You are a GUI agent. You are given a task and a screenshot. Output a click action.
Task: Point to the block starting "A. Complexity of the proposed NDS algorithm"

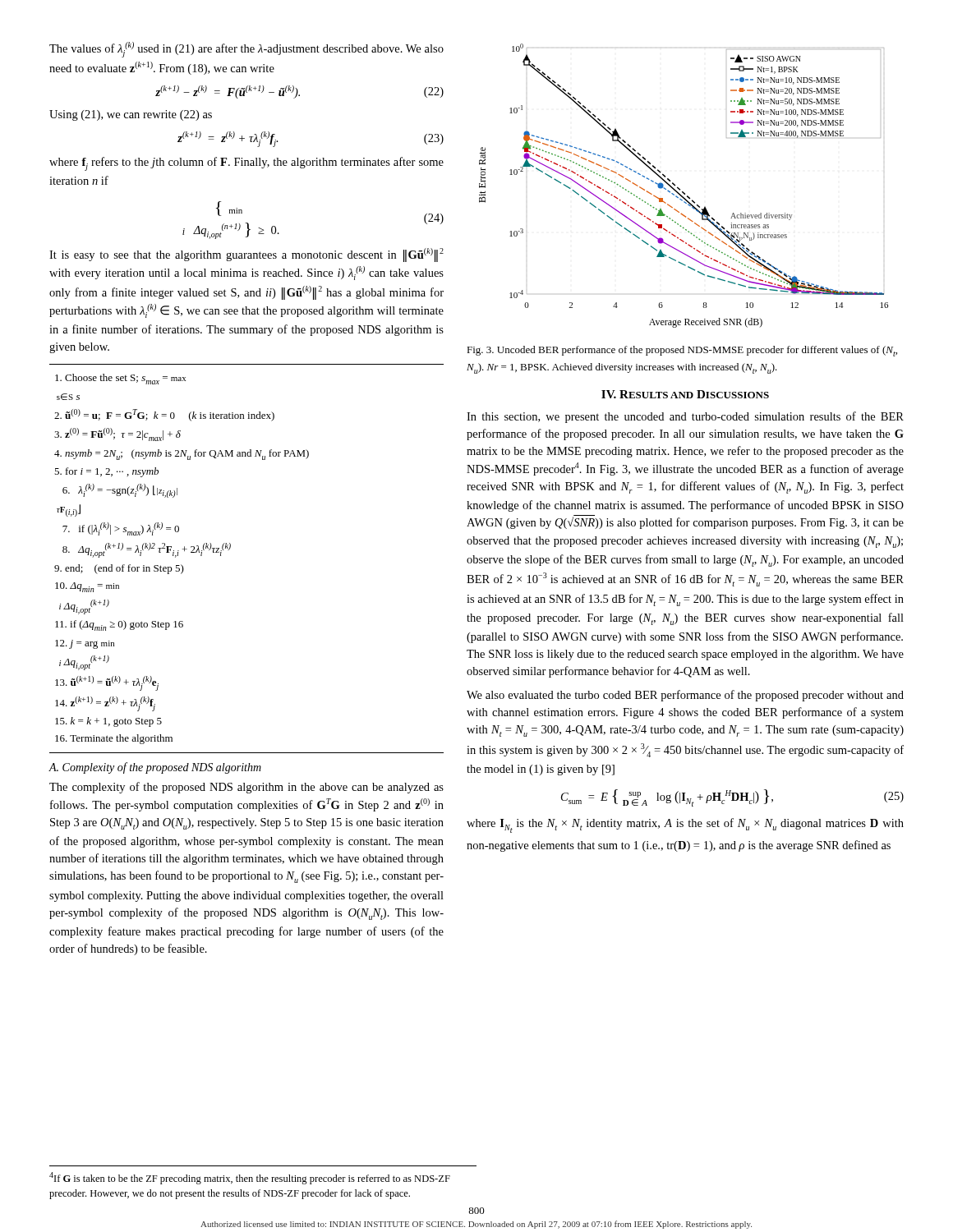[x=155, y=768]
